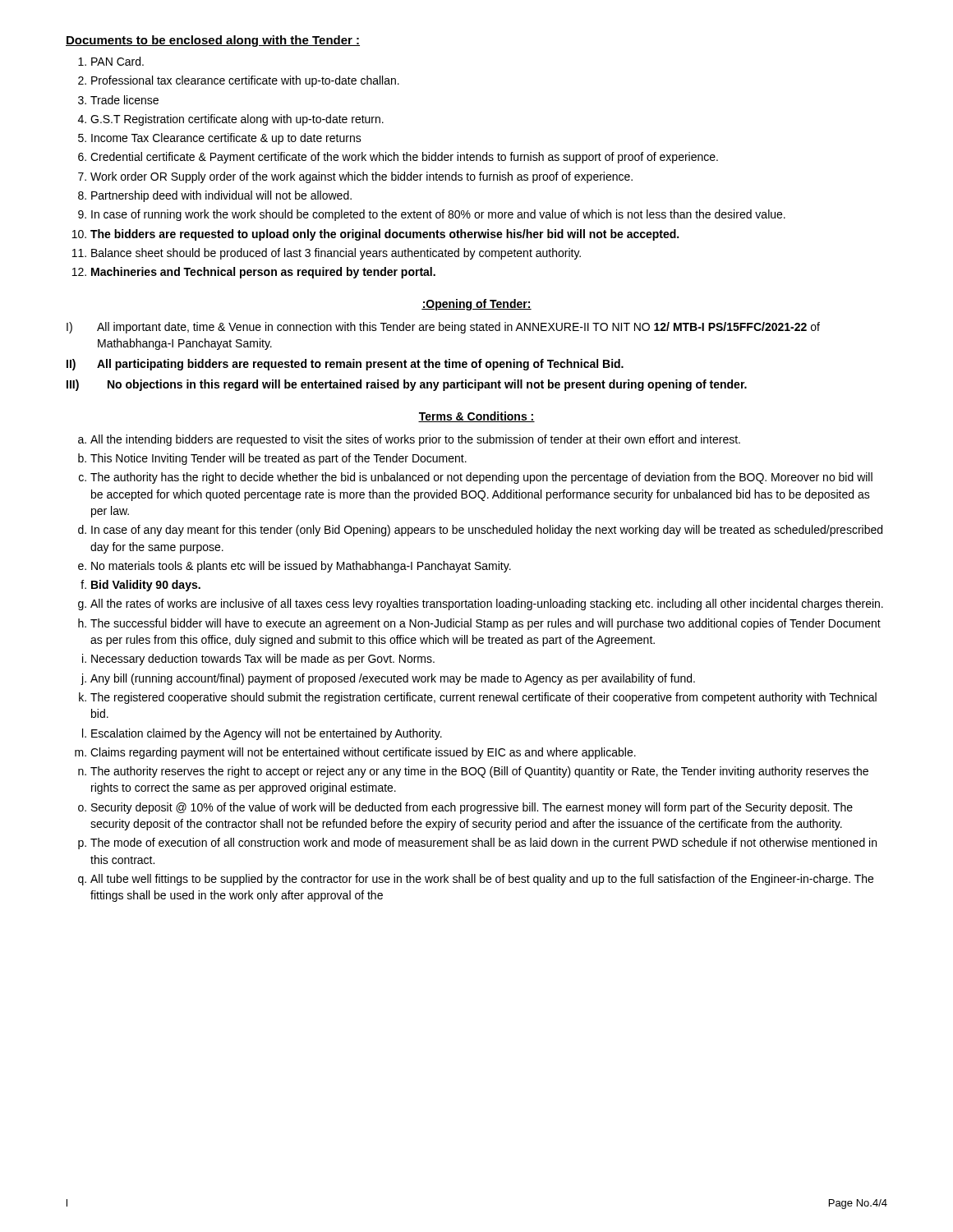Select the text starting "Machineries and Technical person as required by tender"
Viewport: 953px width, 1232px height.
263,273
